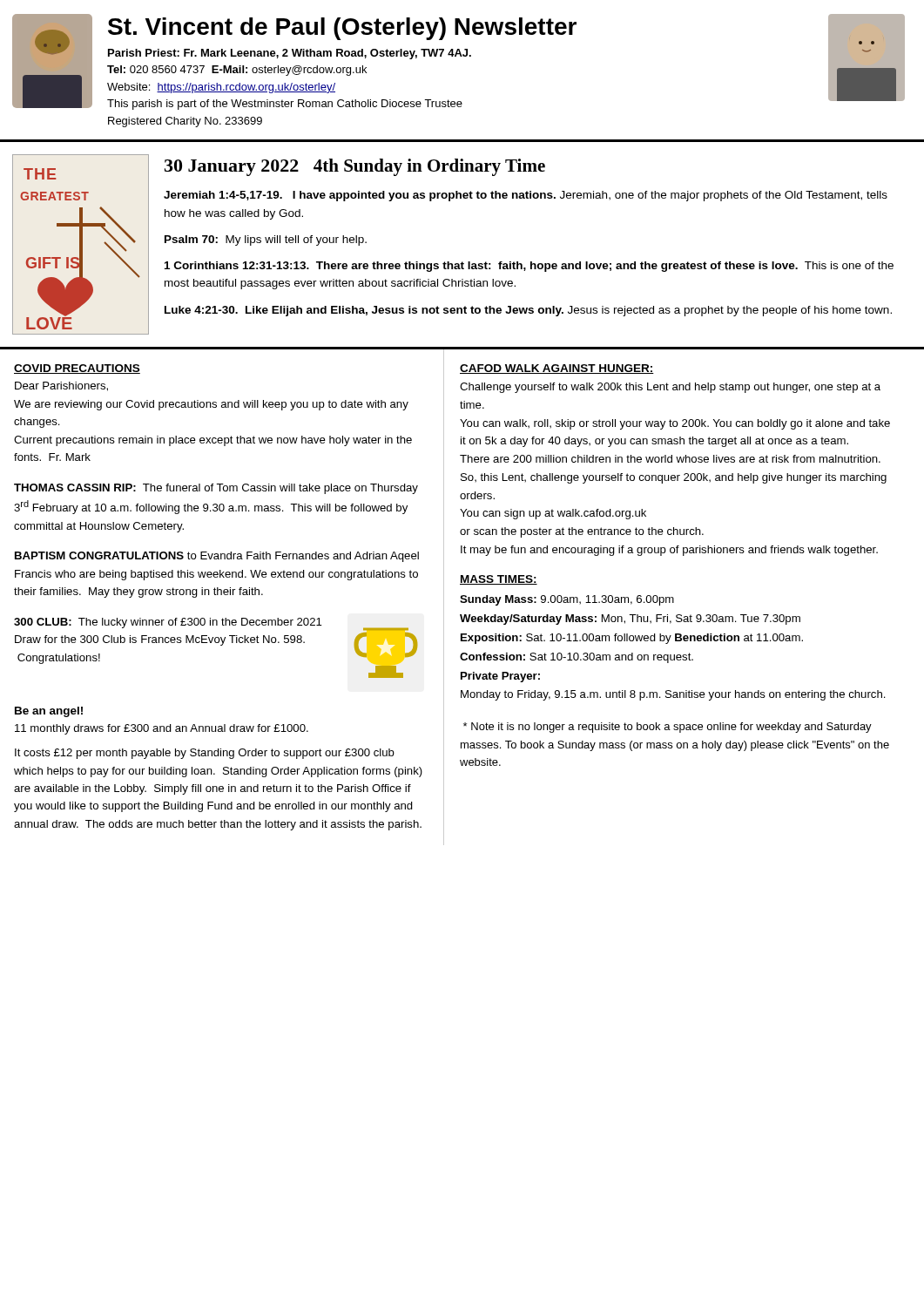924x1307 pixels.
Task: Point to the region starting "300 CLUB: The lucky"
Action: (168, 639)
